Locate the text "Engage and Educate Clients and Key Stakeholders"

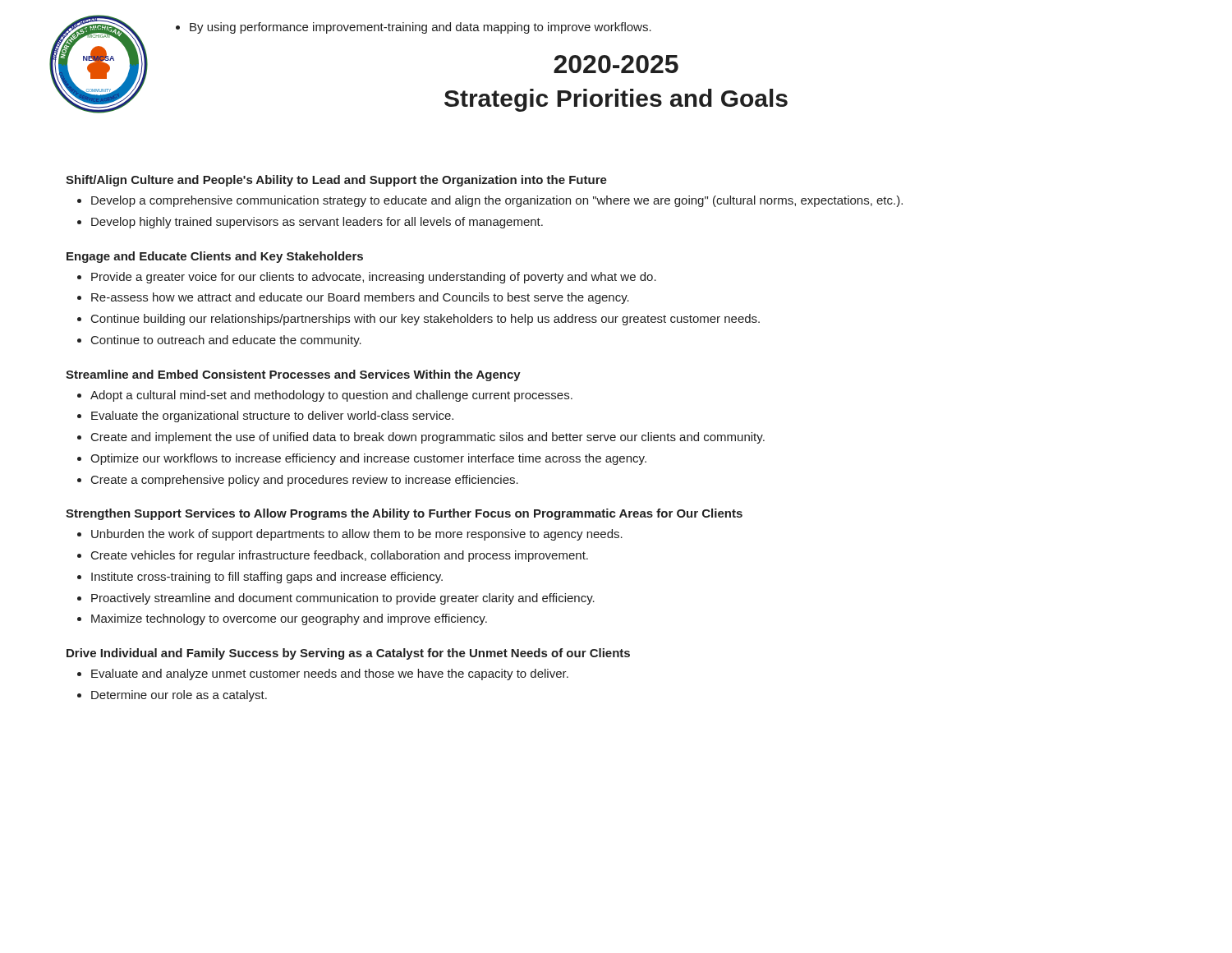point(215,255)
